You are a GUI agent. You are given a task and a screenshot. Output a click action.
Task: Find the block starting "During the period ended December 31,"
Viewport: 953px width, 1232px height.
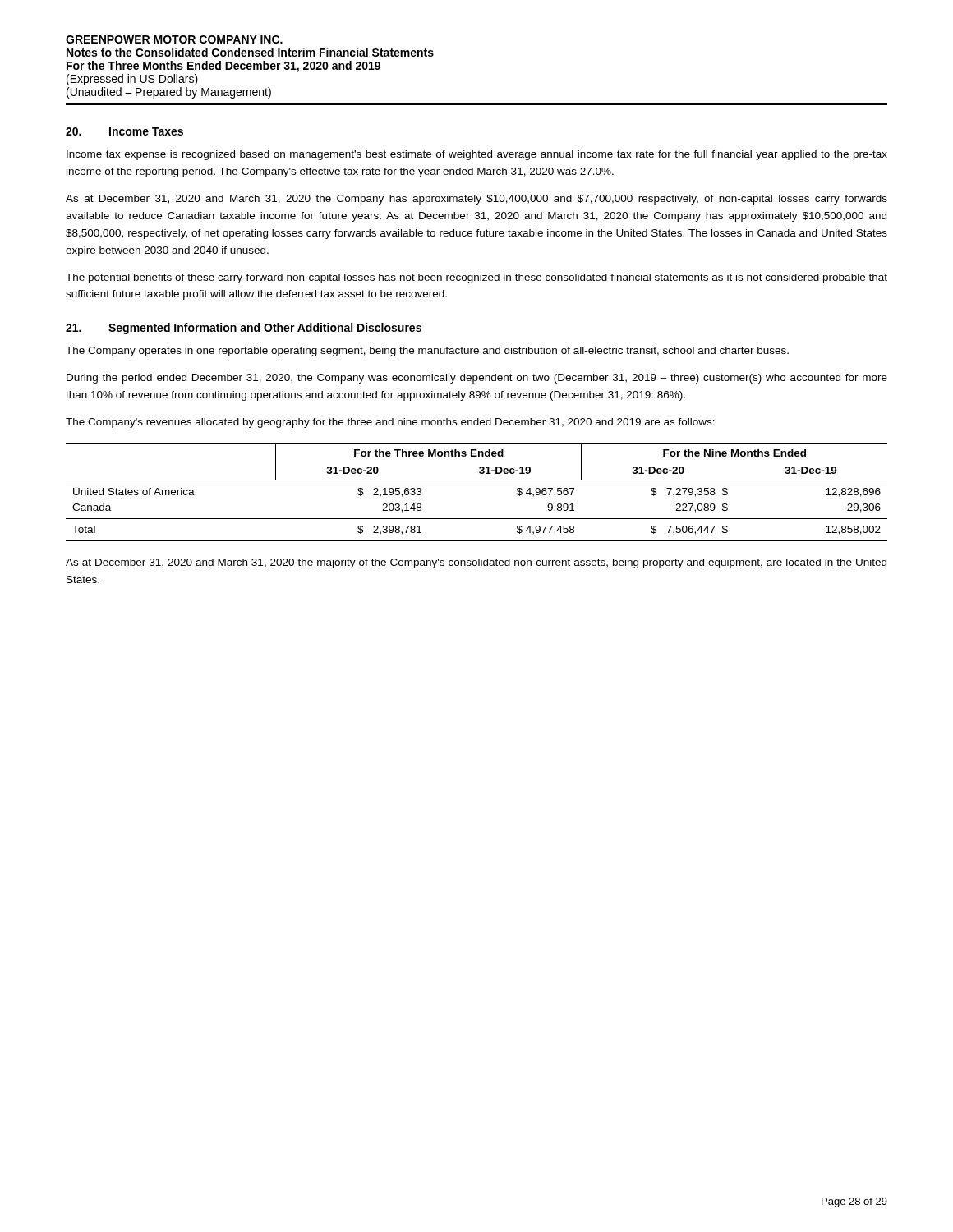point(476,386)
